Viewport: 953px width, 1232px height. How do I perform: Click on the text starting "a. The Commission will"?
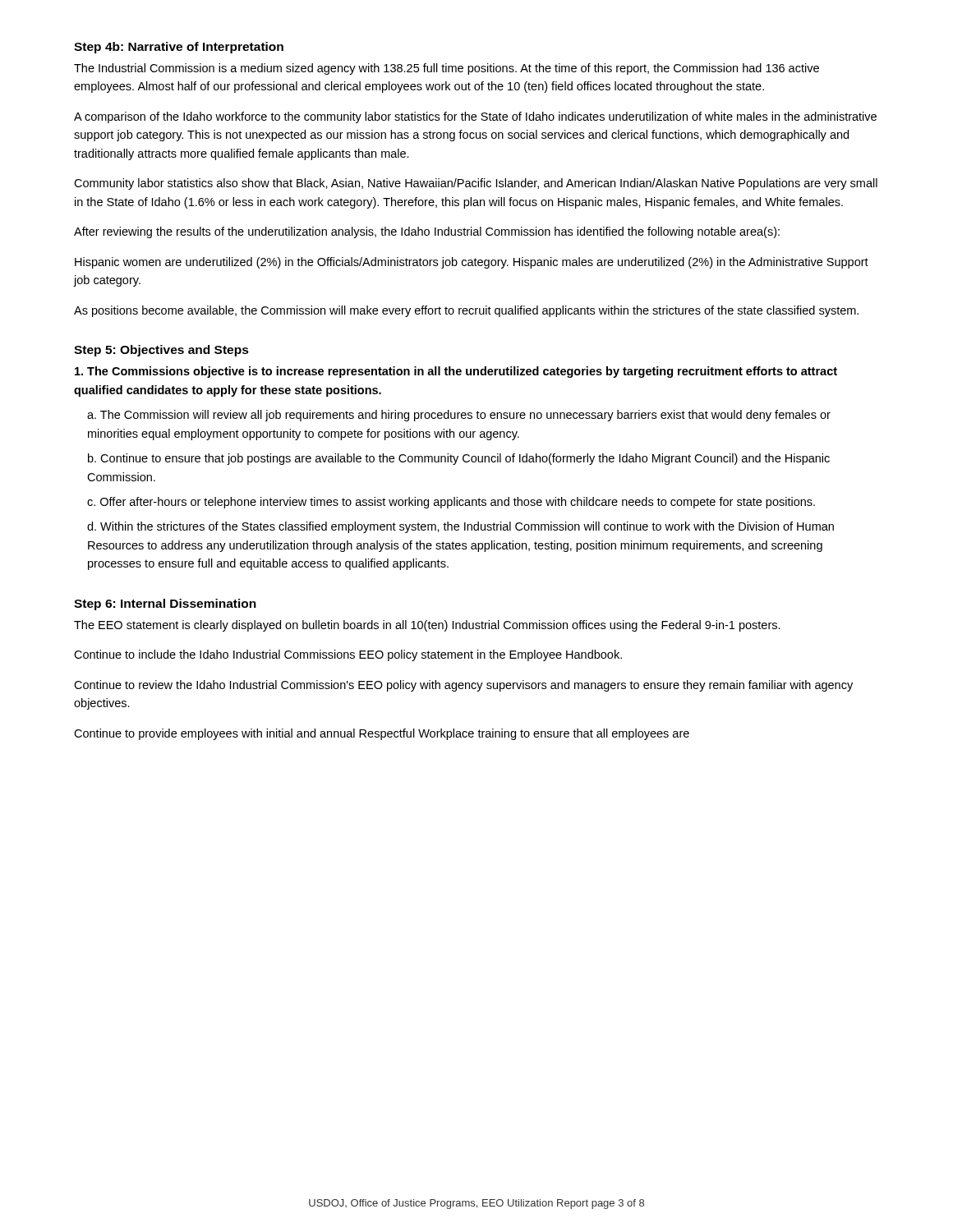click(x=459, y=424)
